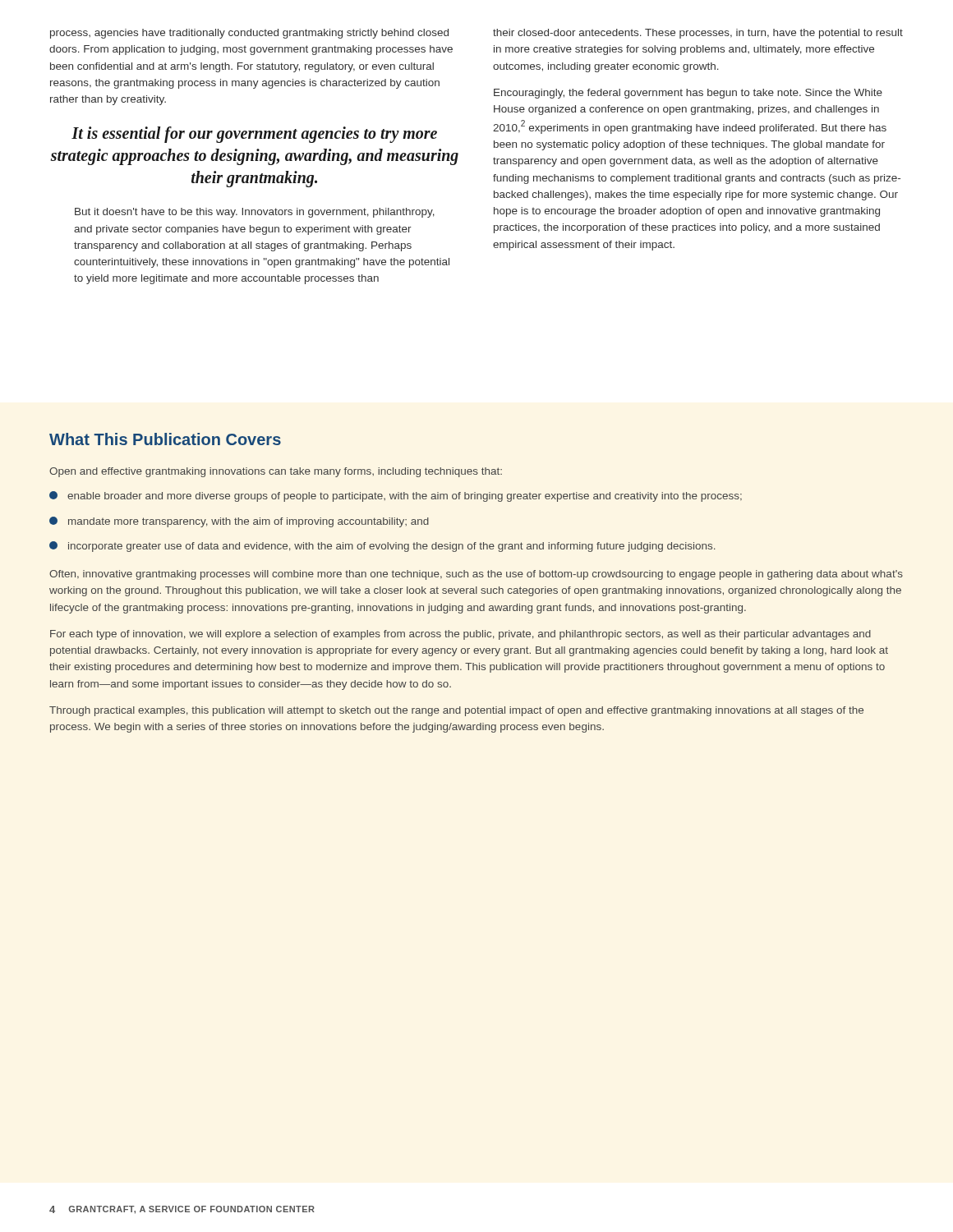Click on the text block that reads "Through practical examples, this publication will attempt"

tap(476, 719)
